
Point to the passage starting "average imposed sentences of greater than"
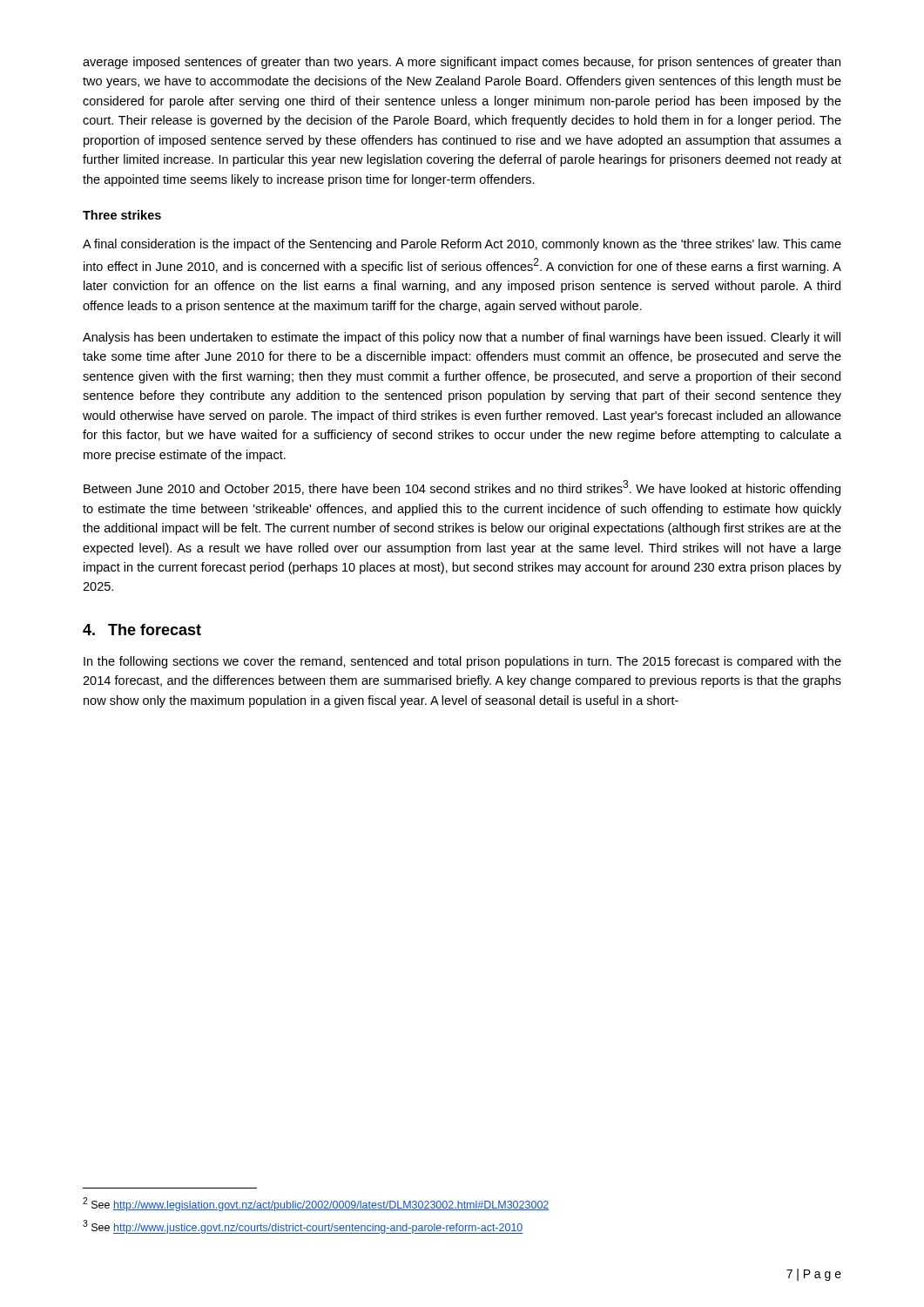coord(462,121)
